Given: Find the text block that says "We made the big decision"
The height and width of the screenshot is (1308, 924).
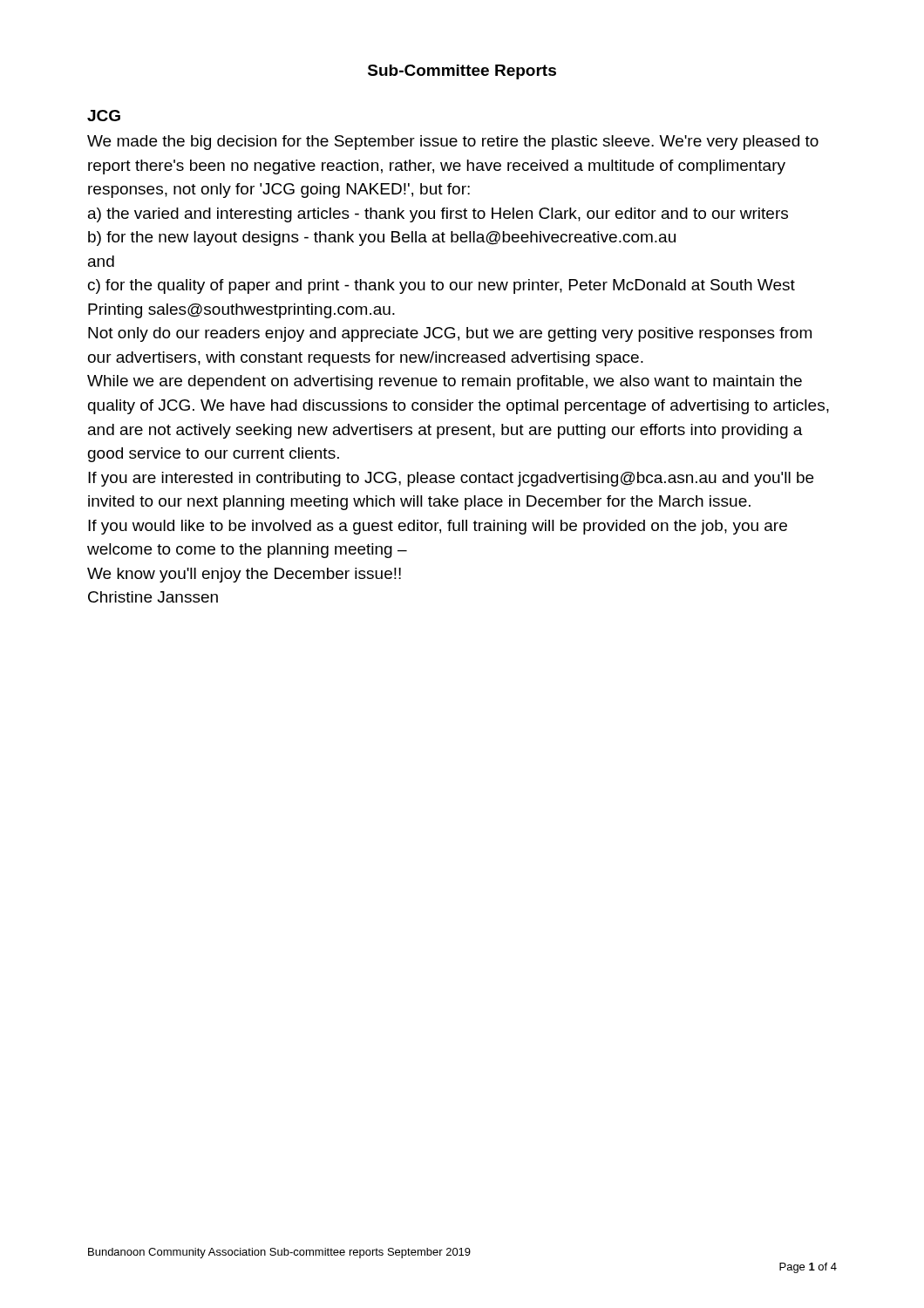Looking at the screenshot, I should [453, 165].
